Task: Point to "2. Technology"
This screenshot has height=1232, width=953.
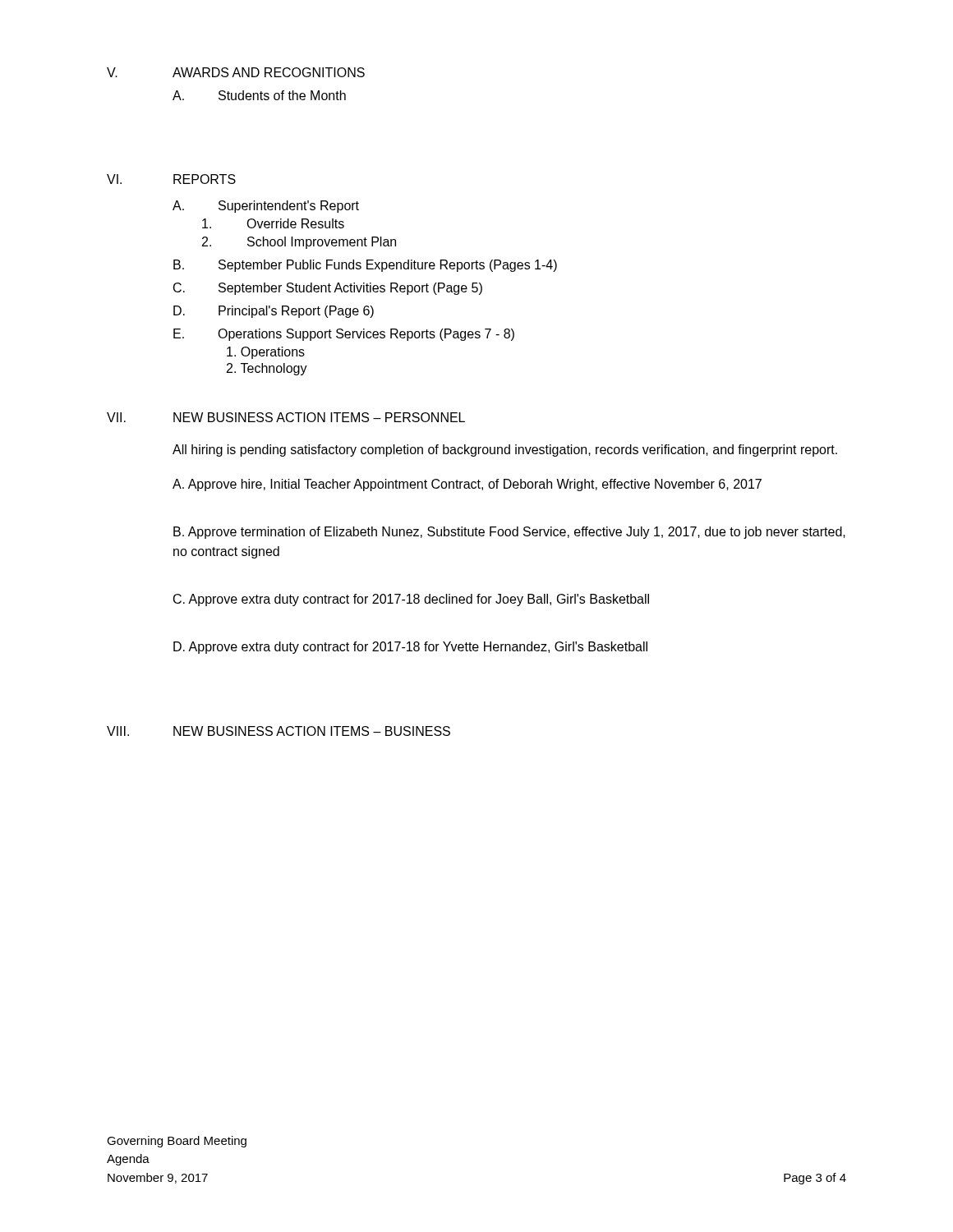Action: [266, 368]
